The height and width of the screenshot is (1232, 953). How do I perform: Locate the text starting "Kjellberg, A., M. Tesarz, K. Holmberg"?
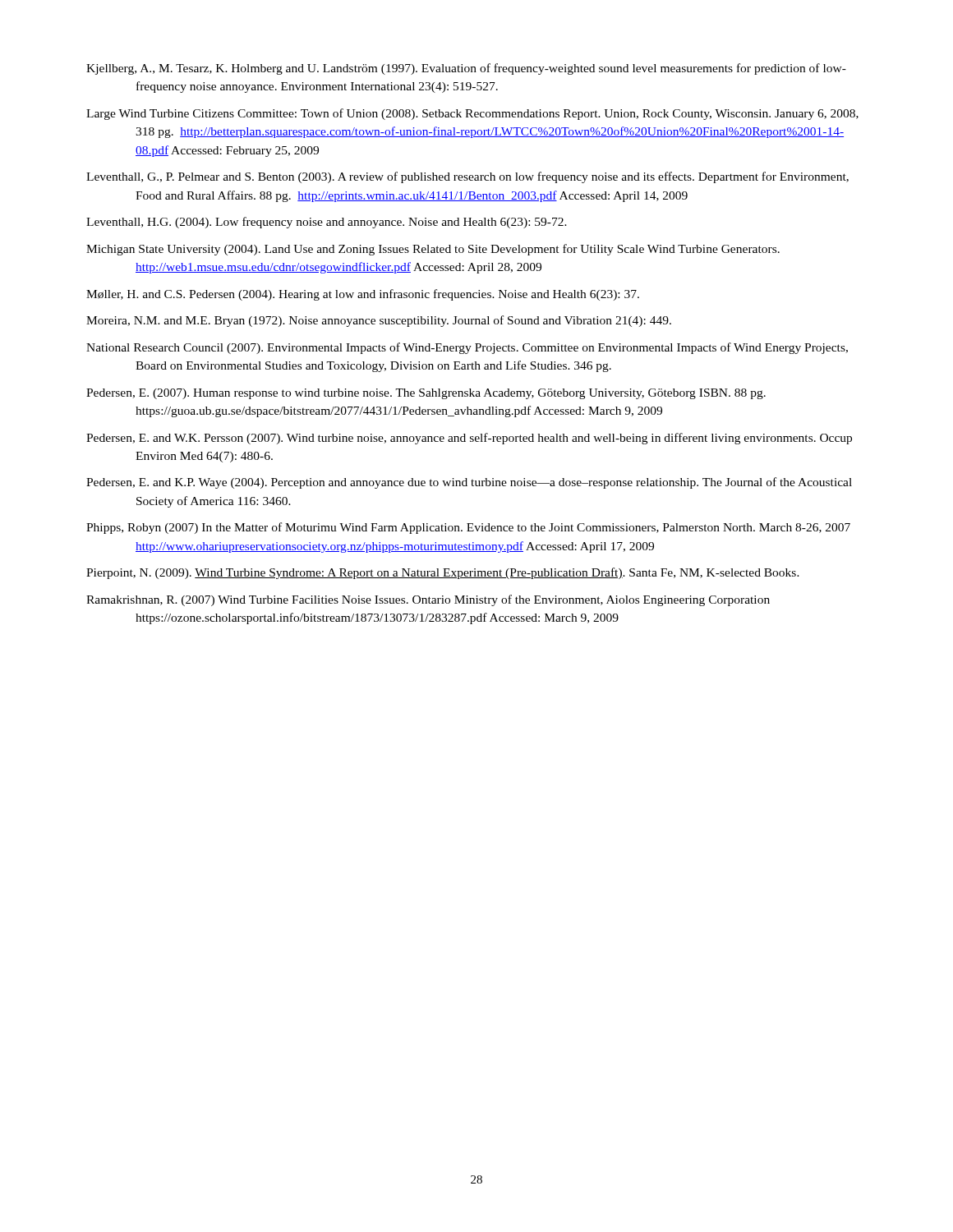coord(466,77)
